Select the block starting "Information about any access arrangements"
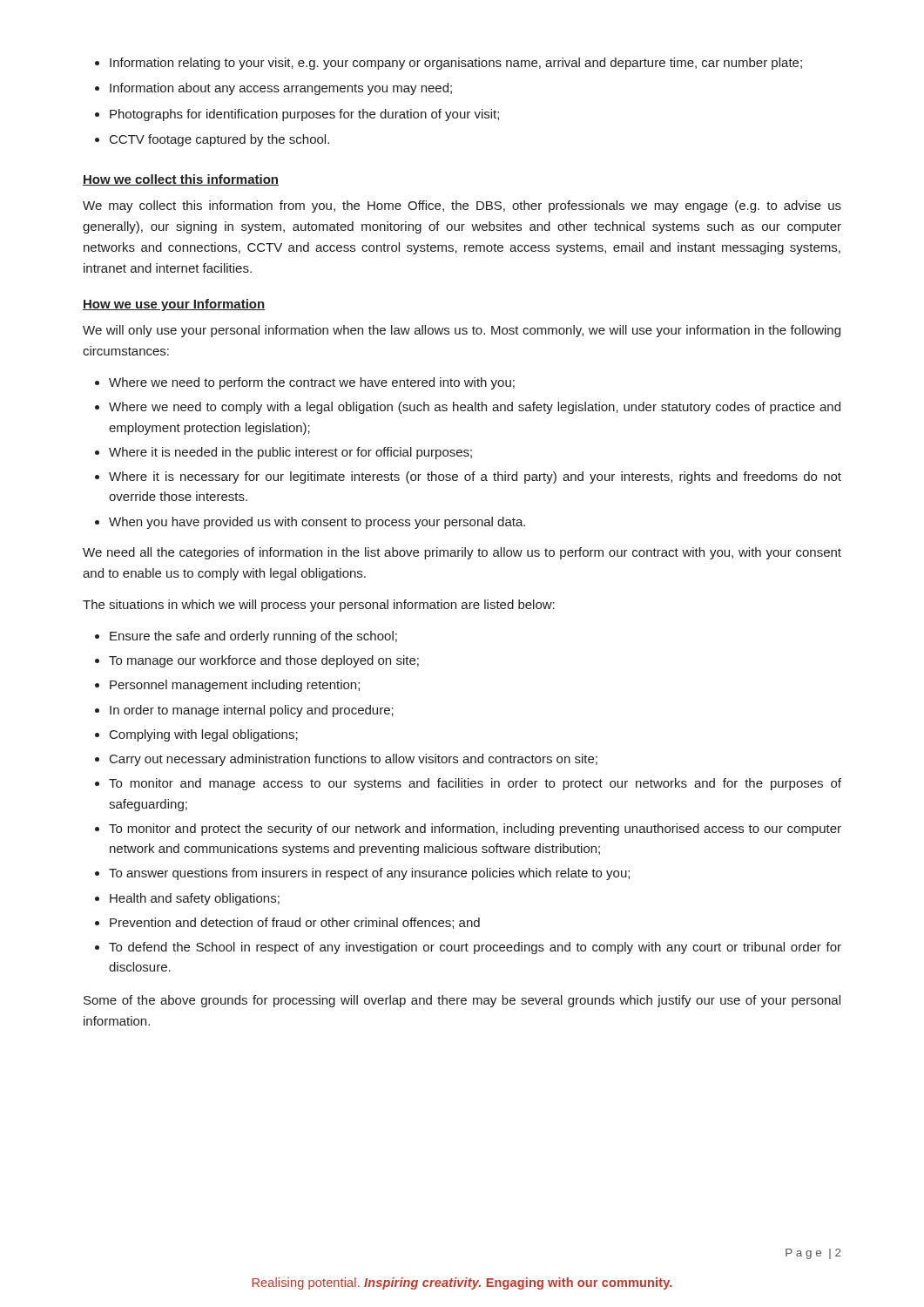 pos(281,88)
